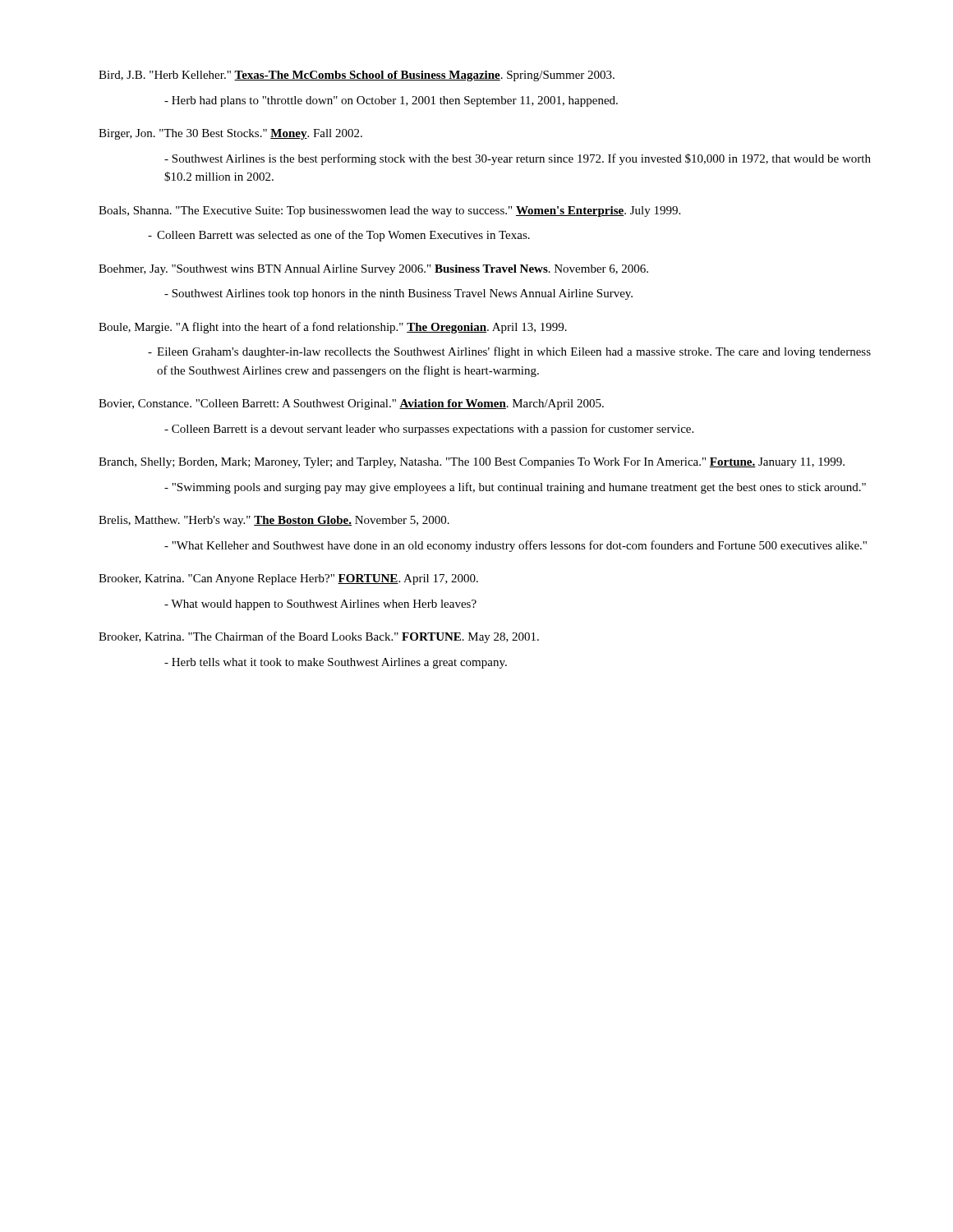Click the passage that begins "Boals, Shanna. "The Executive Suite: Top"

485,223
